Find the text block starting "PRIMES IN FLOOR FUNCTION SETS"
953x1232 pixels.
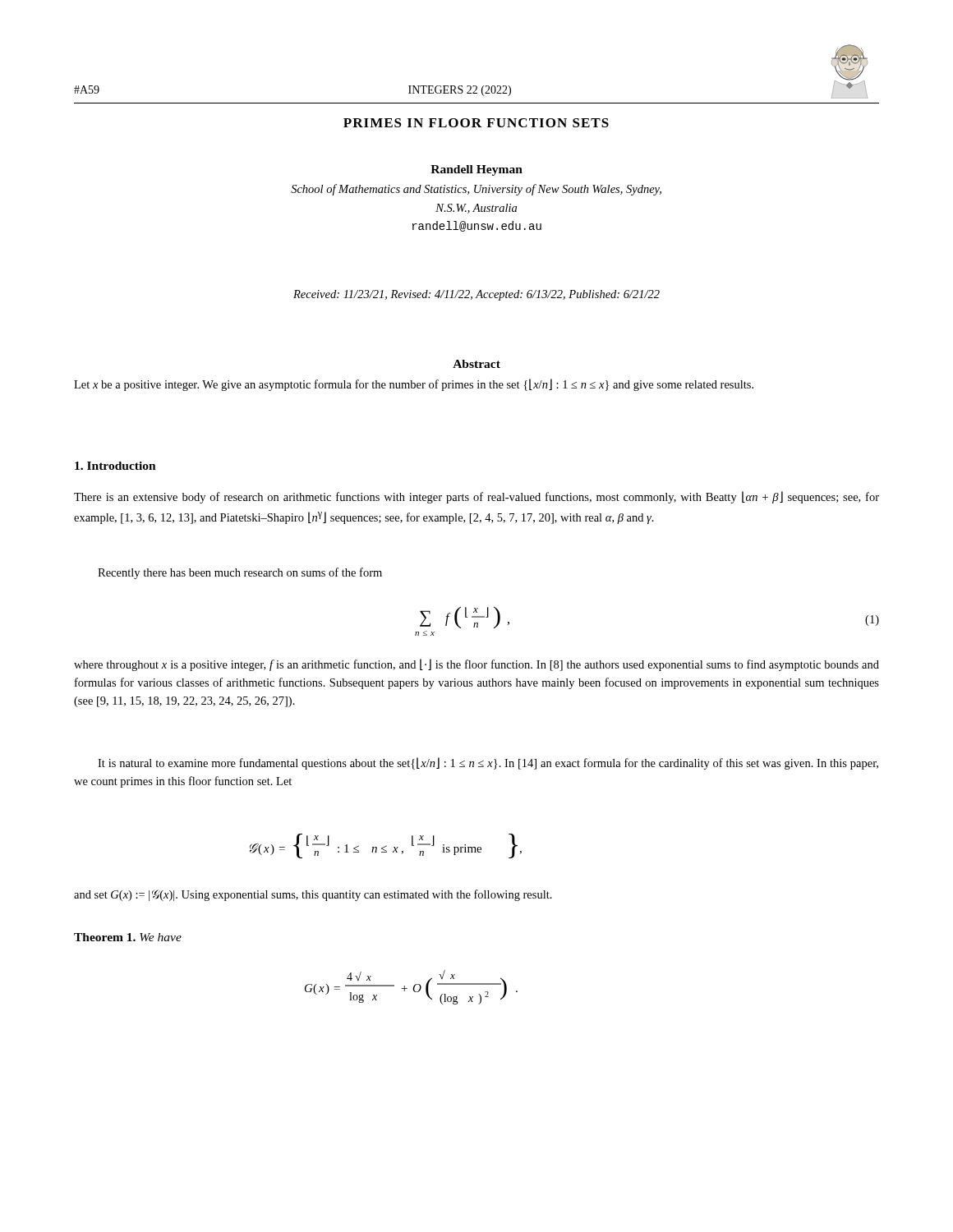476,123
